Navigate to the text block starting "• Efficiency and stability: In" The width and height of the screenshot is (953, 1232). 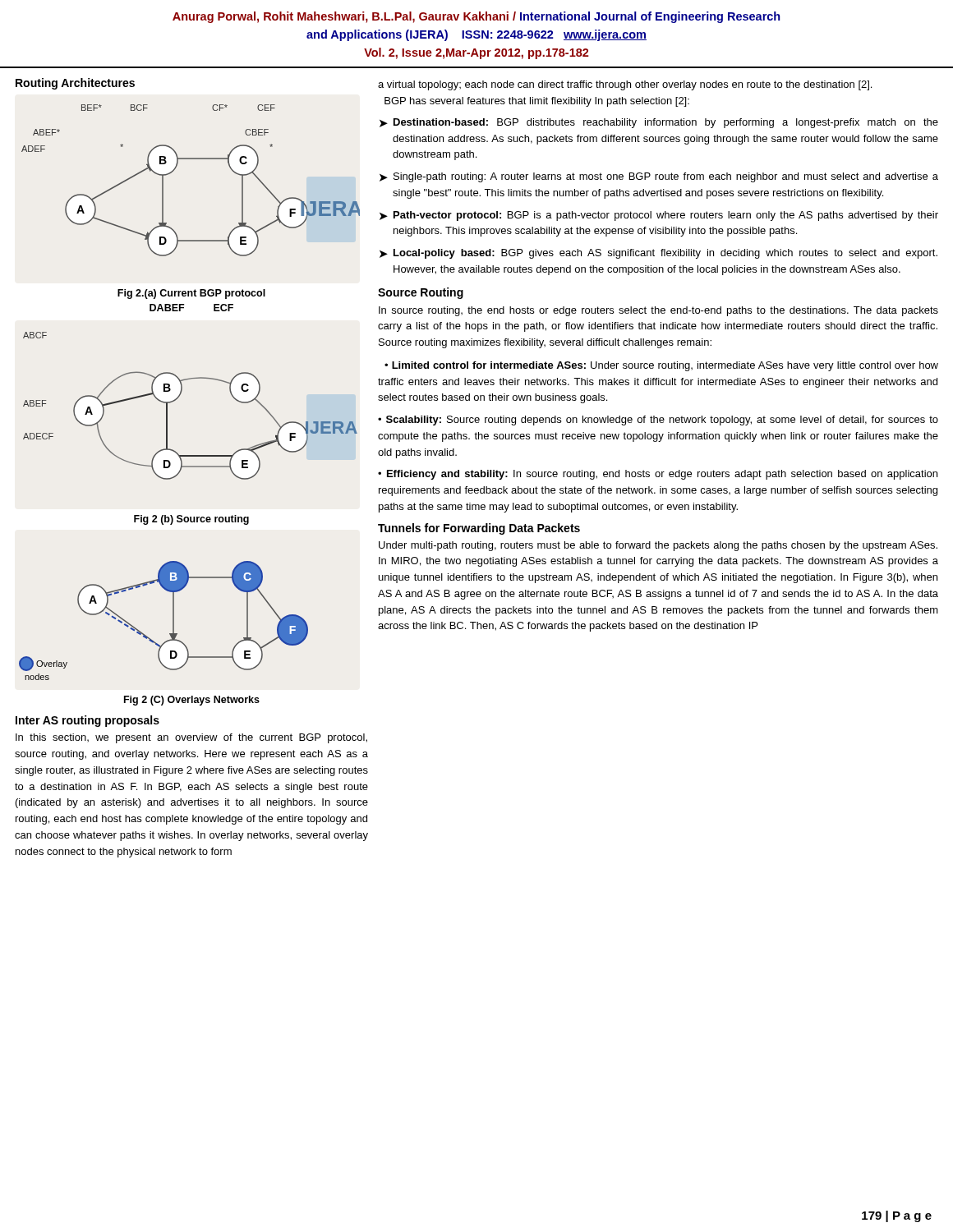pyautogui.click(x=658, y=490)
